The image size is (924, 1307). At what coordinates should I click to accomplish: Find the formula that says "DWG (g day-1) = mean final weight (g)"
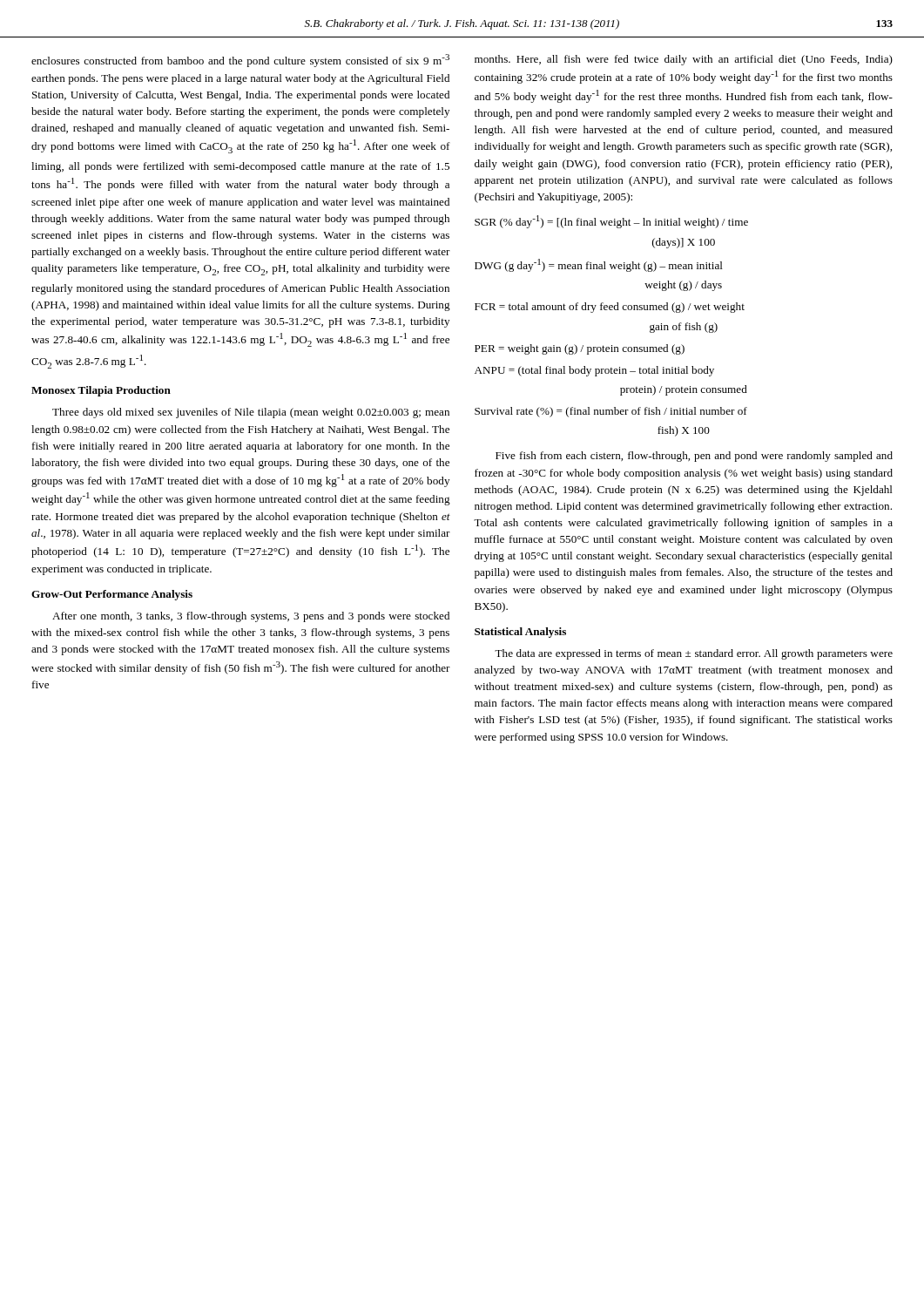point(683,274)
